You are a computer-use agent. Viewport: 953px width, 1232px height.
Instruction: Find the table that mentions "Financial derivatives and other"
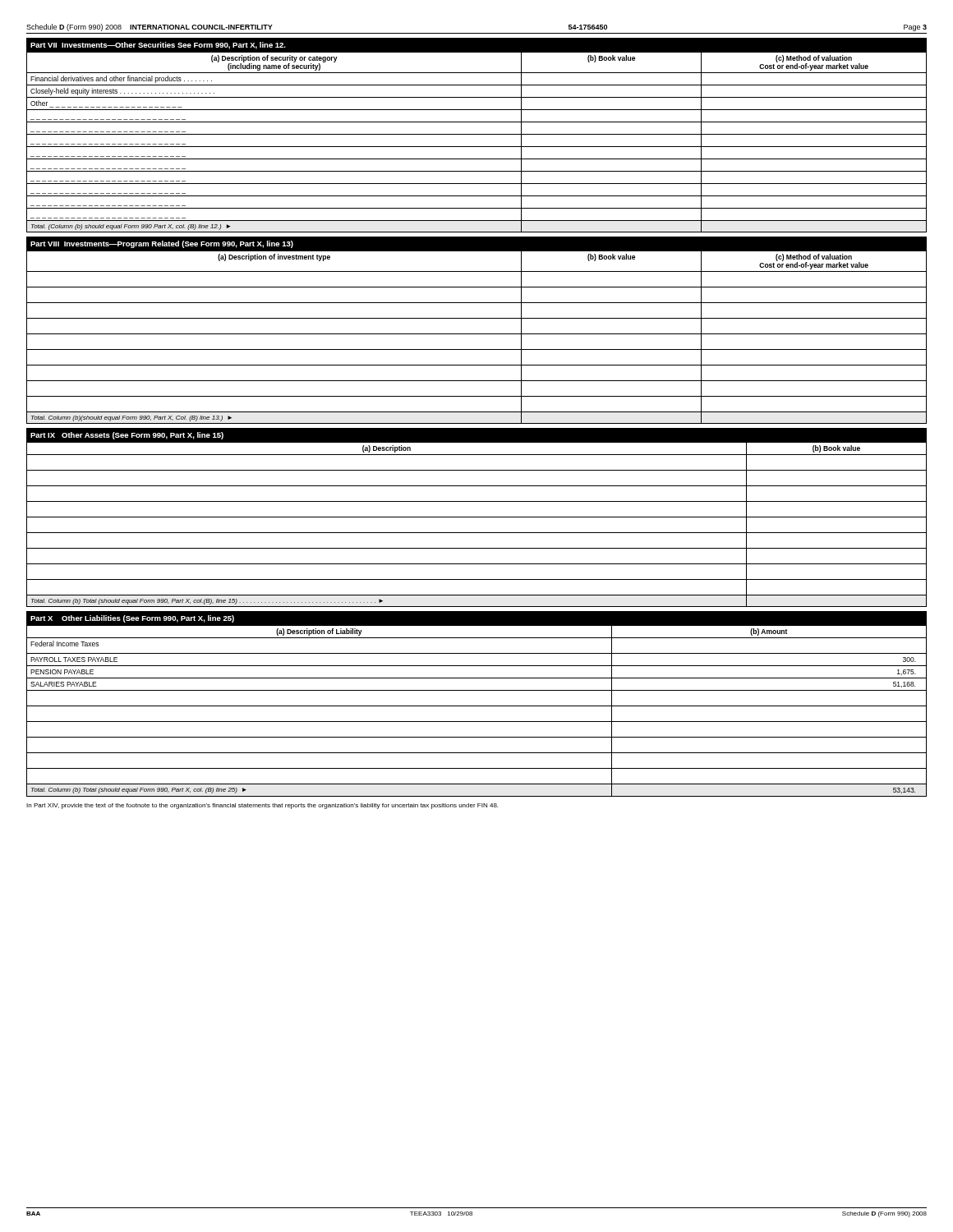click(x=476, y=142)
